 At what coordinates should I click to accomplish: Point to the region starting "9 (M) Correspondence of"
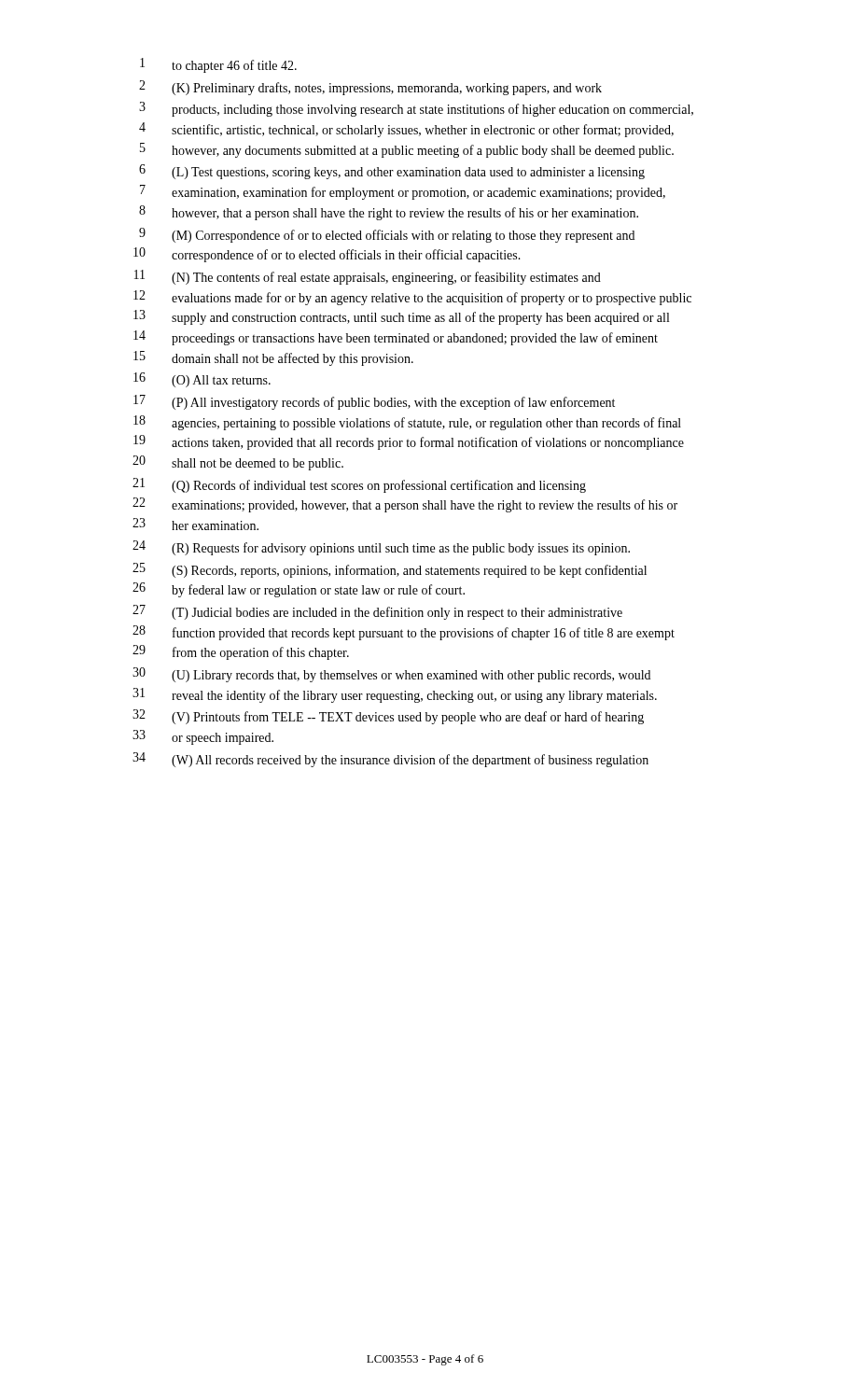coord(425,236)
